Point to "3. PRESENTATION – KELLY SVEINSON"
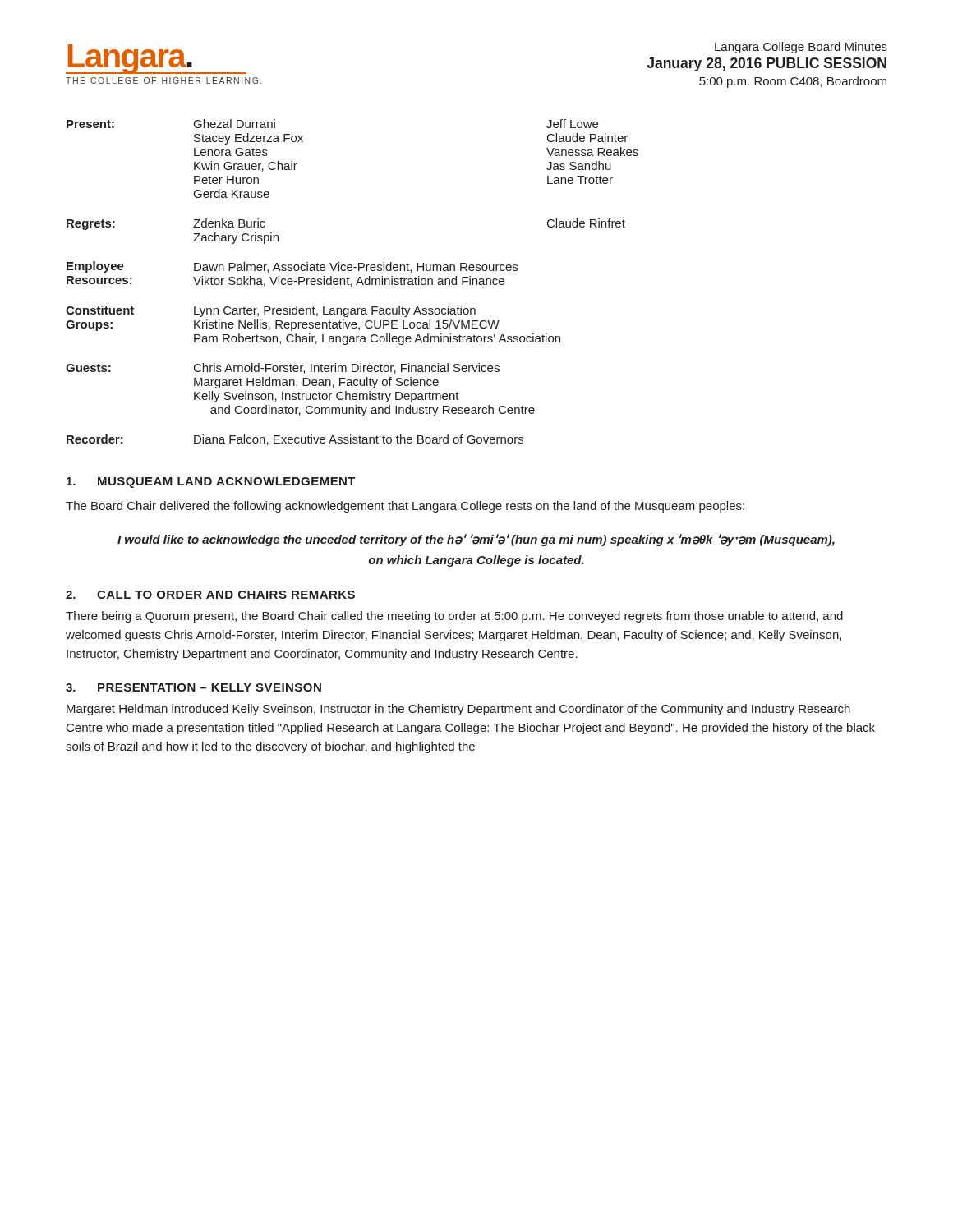This screenshot has height=1232, width=953. [194, 687]
